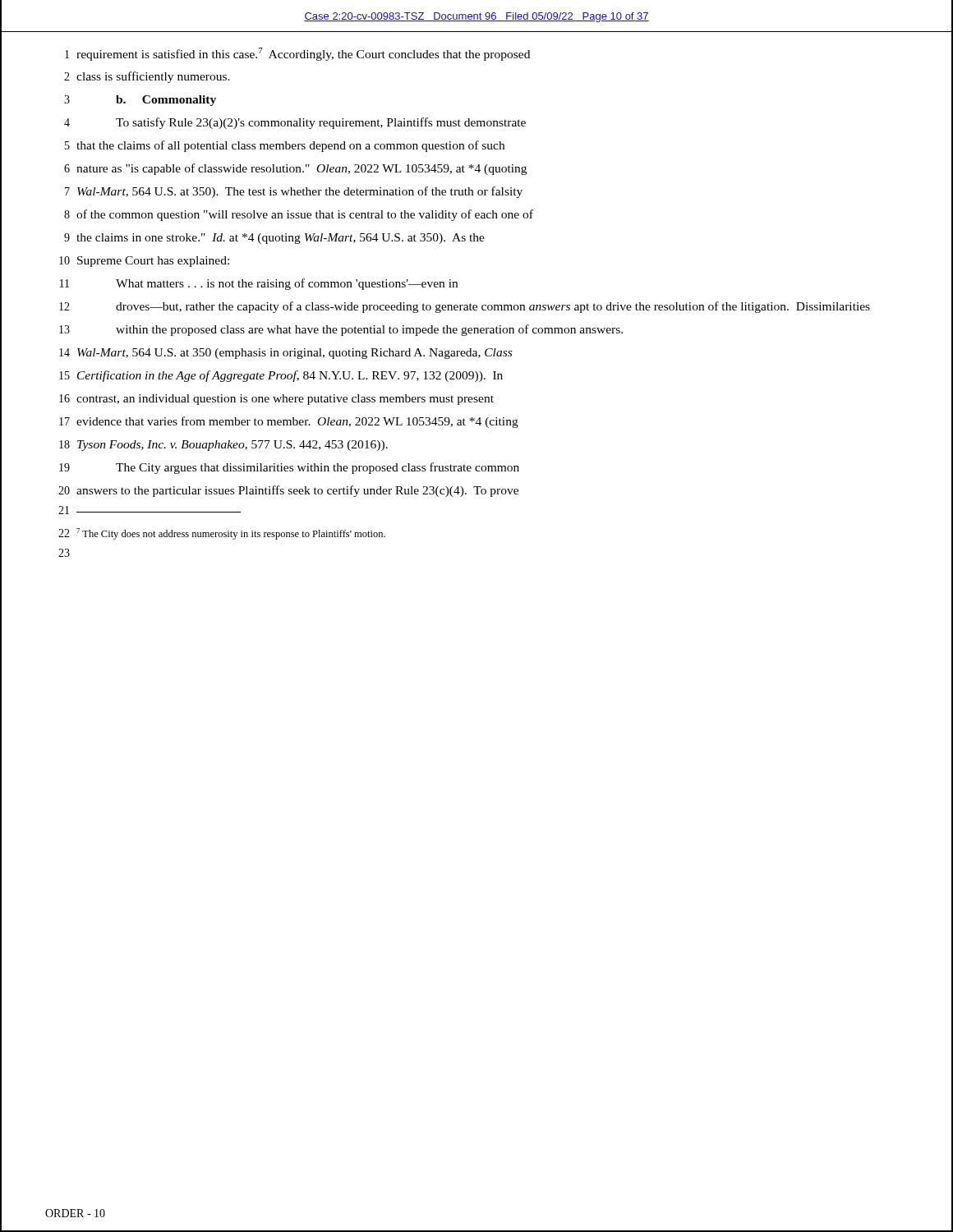
Task: Locate the block starting "7 Wal-Mart, 564"
Action: (476, 192)
